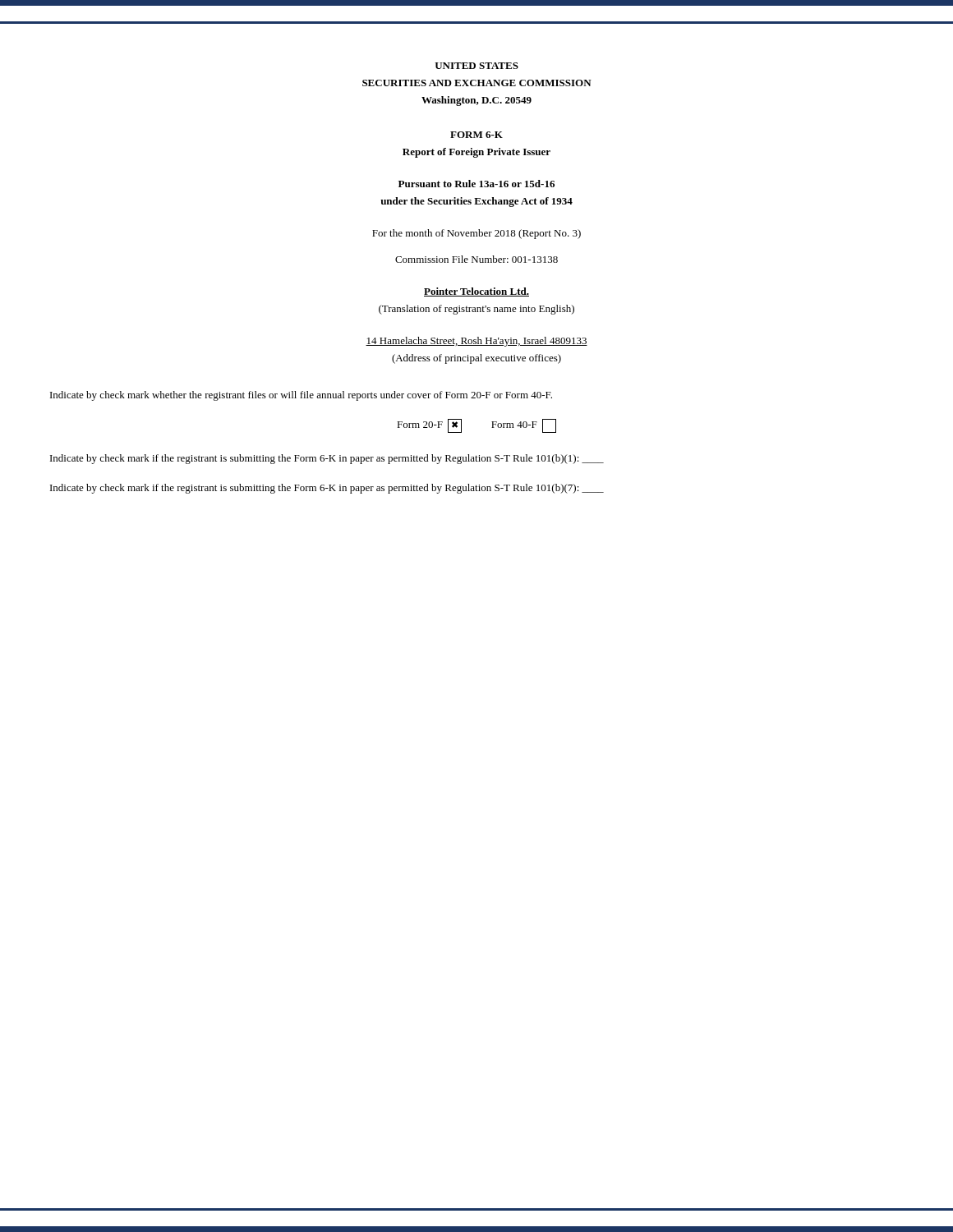Find the text block that says "Pursuant to Rule"
Viewport: 953px width, 1232px height.
pos(476,192)
